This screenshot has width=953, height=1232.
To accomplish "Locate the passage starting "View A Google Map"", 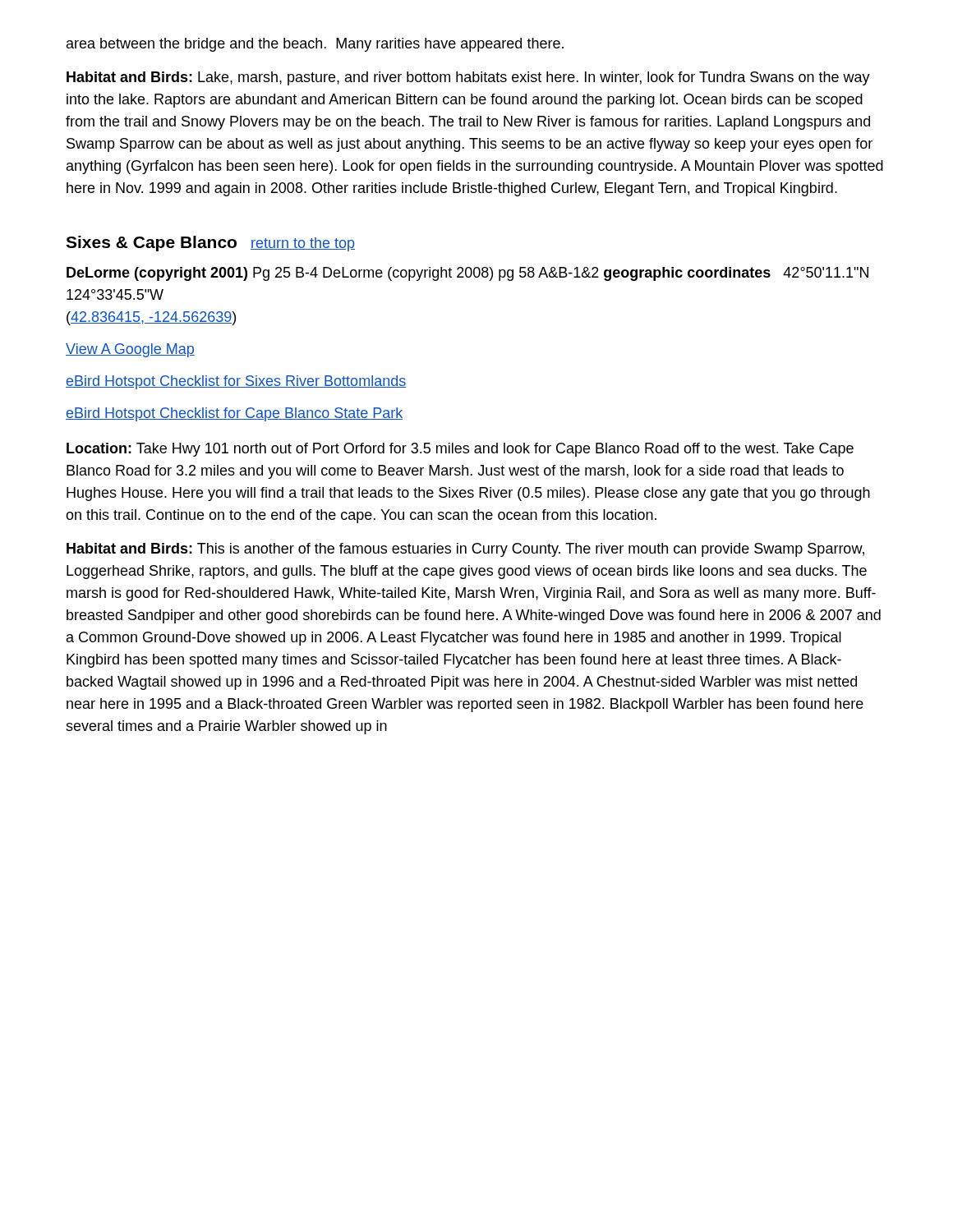I will 130,350.
